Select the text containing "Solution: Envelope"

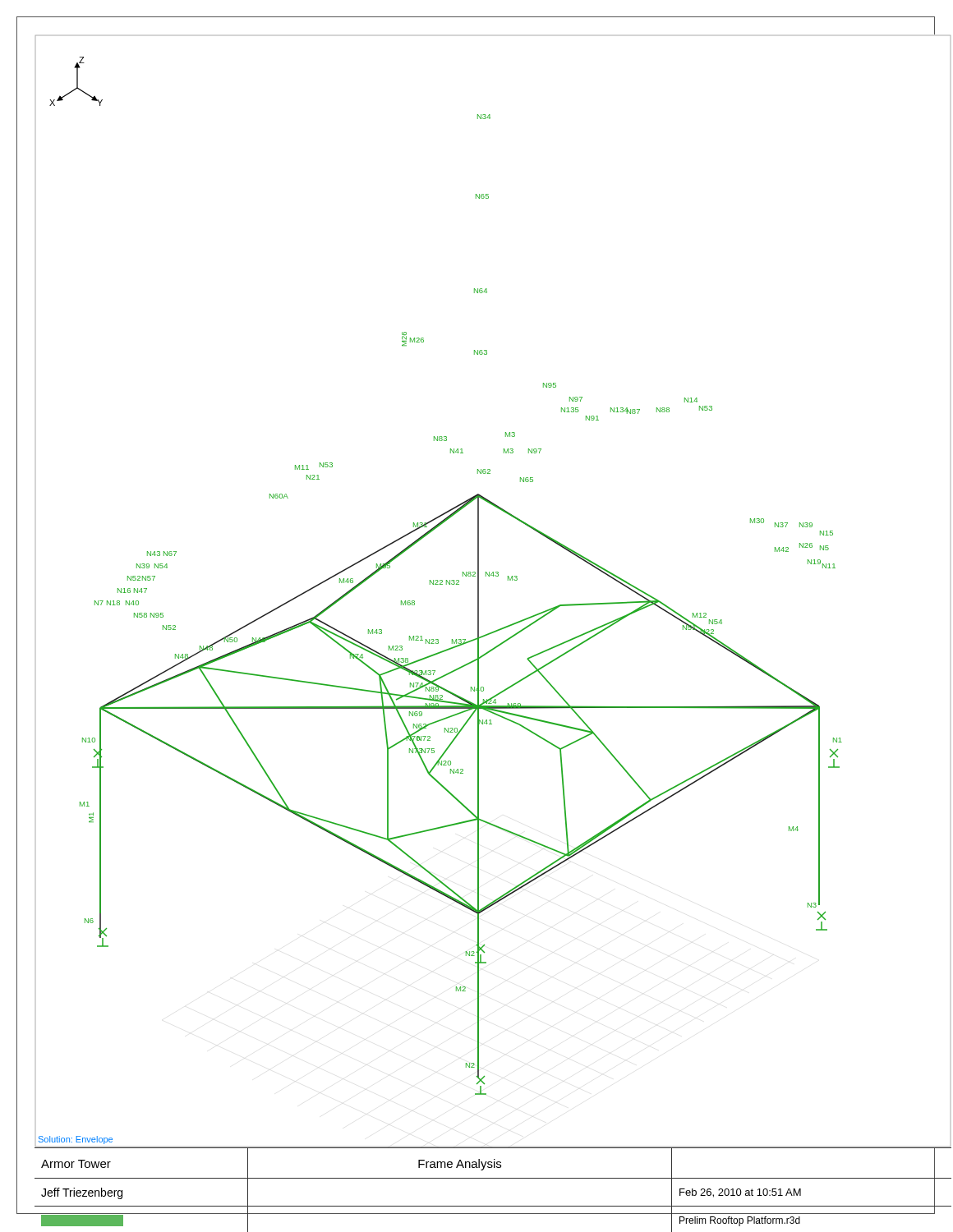click(x=75, y=1139)
